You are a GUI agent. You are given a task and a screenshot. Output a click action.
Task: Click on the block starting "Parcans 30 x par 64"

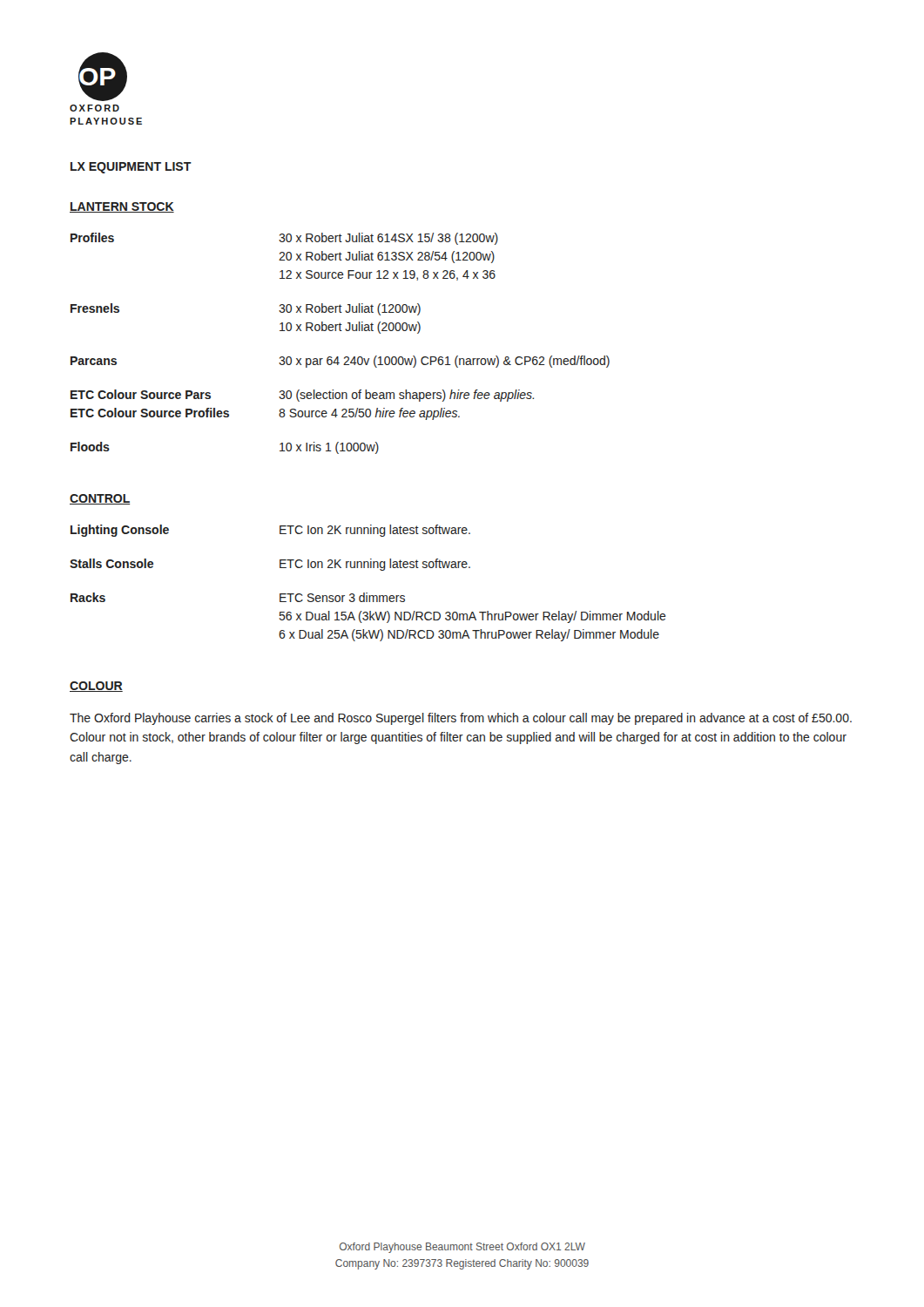462,361
